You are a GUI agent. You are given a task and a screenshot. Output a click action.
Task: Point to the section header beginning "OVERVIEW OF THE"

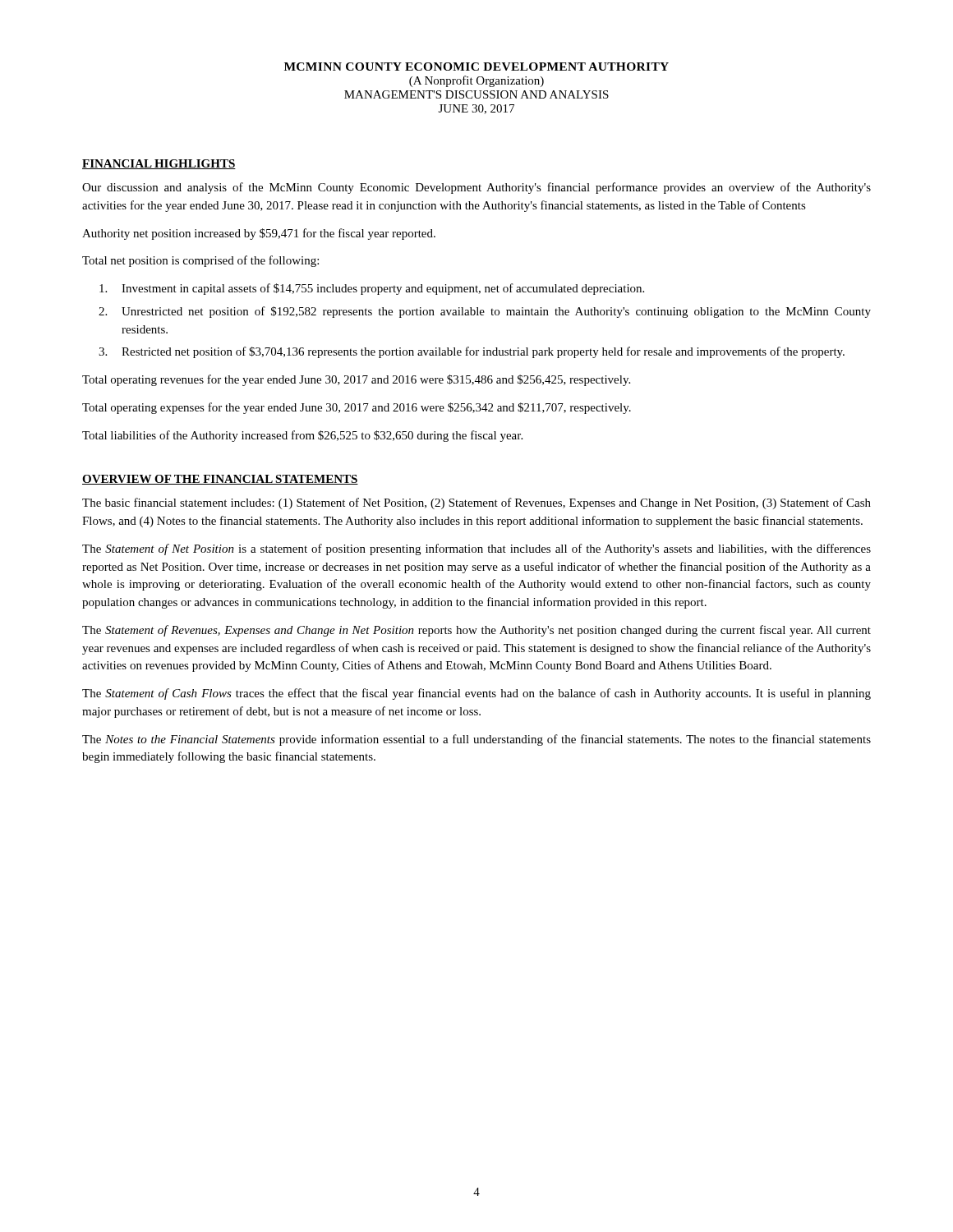[220, 479]
